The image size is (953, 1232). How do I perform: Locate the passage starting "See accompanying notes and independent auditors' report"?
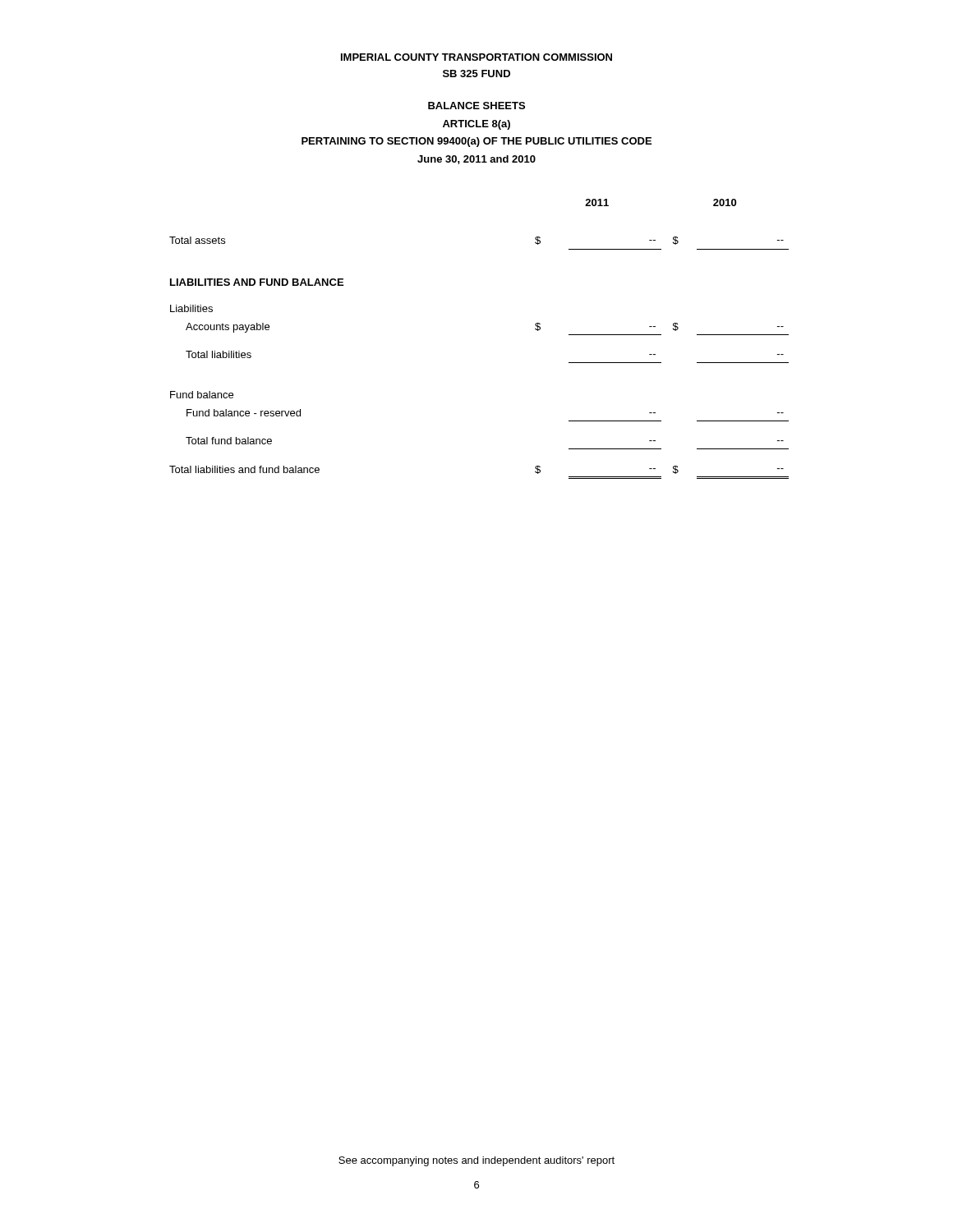tap(476, 1160)
